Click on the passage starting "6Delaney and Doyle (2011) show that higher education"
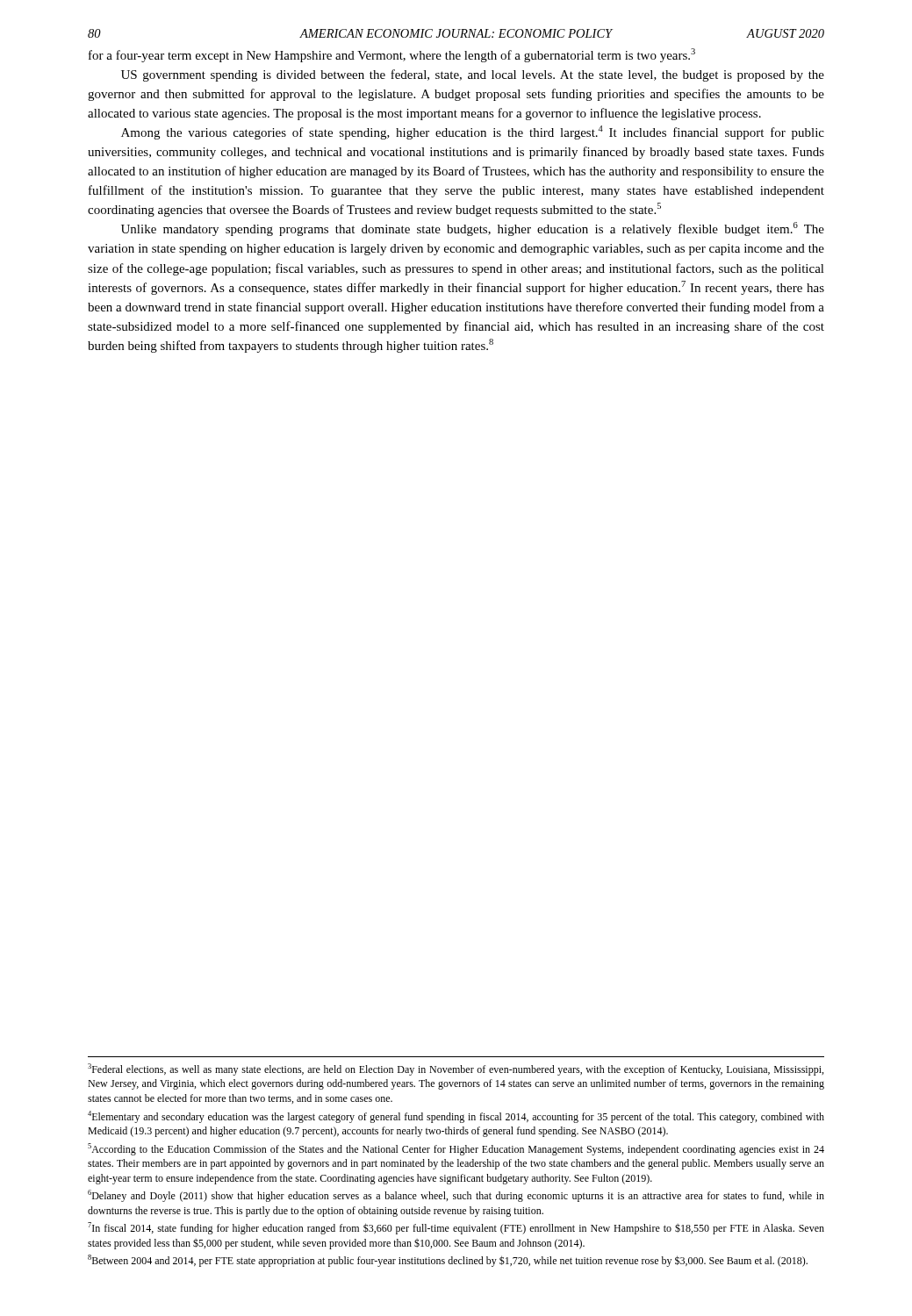912x1316 pixels. point(456,1203)
